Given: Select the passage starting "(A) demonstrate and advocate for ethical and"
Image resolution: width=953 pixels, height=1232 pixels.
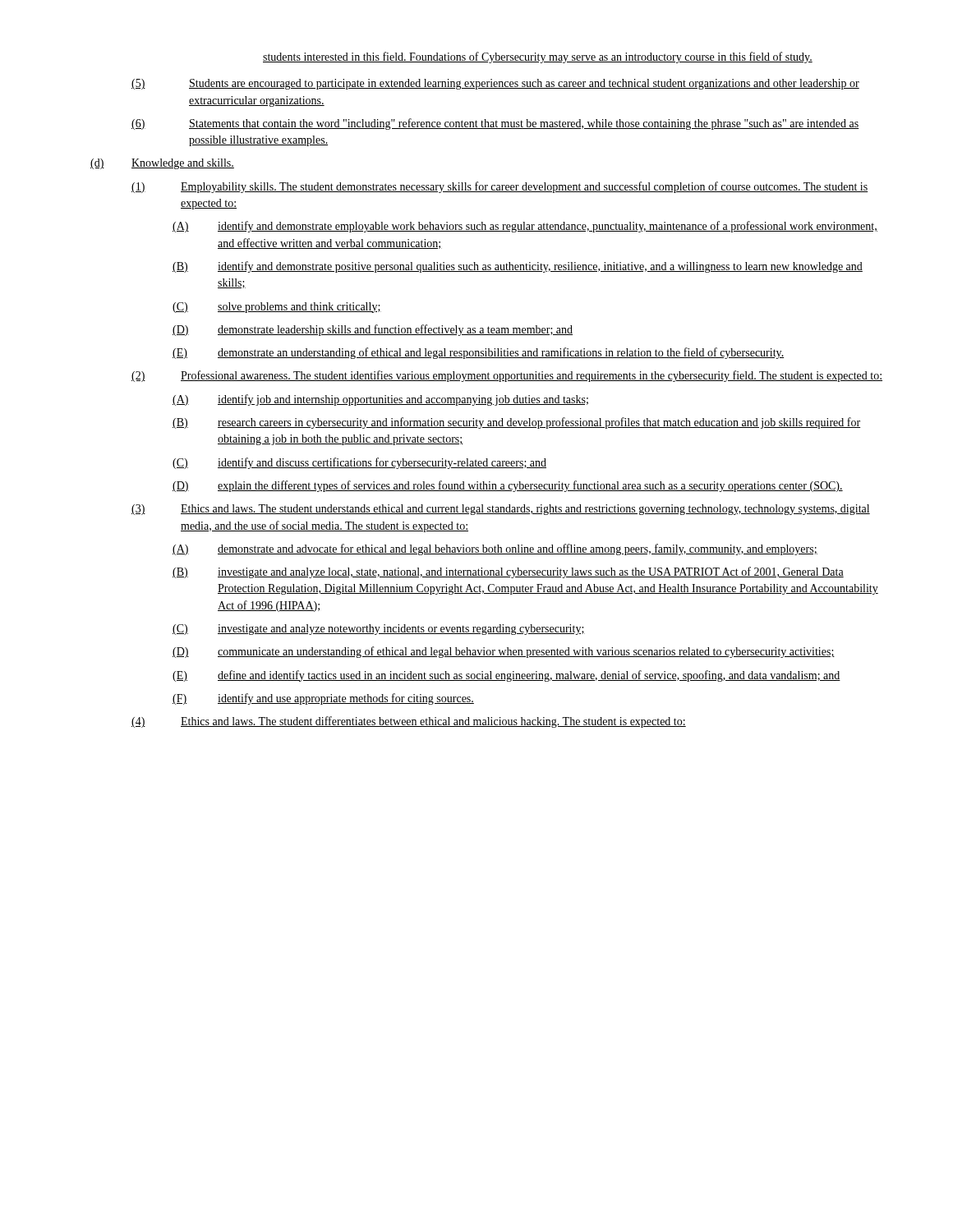Looking at the screenshot, I should 530,549.
